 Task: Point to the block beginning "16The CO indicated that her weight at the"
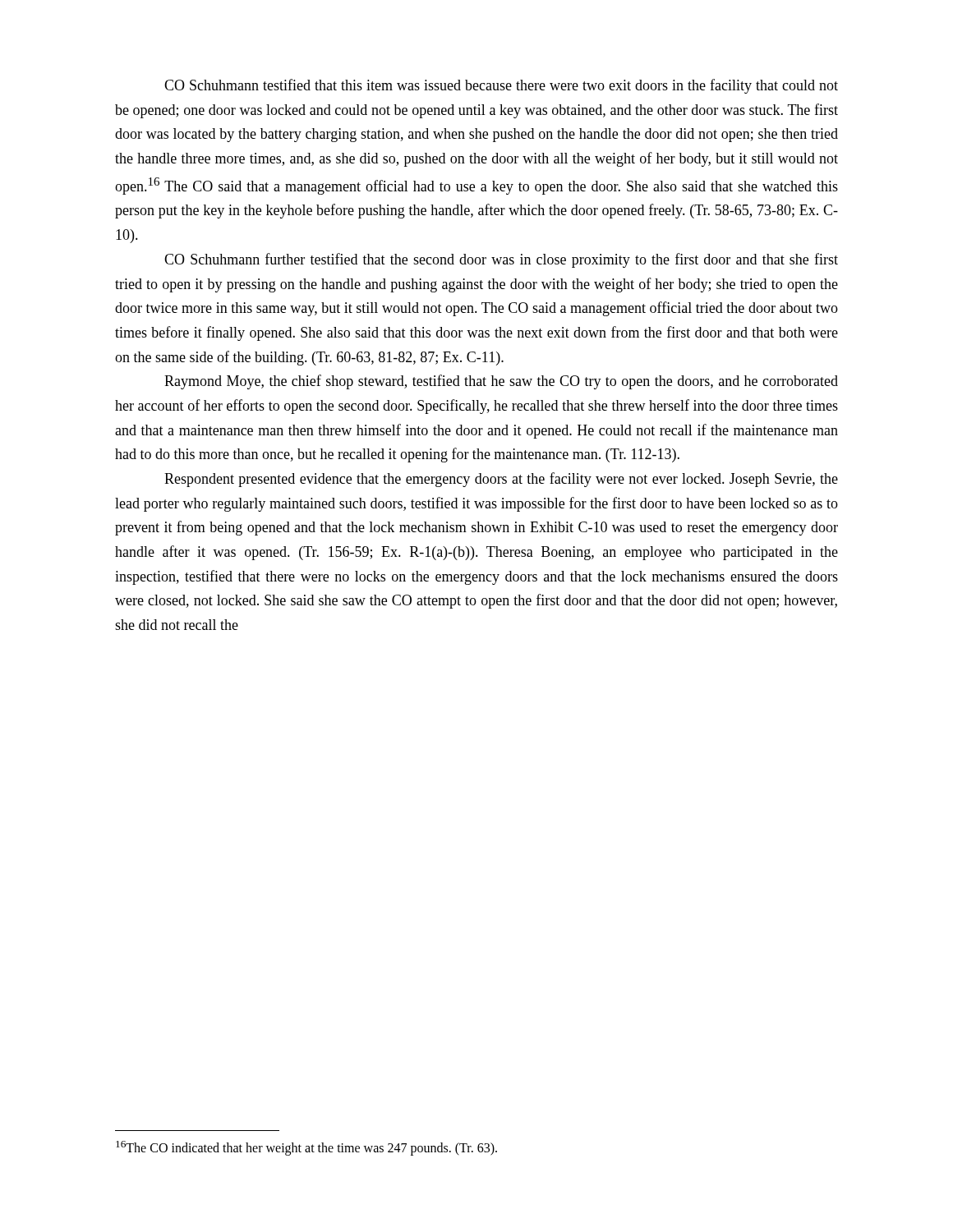point(306,1146)
